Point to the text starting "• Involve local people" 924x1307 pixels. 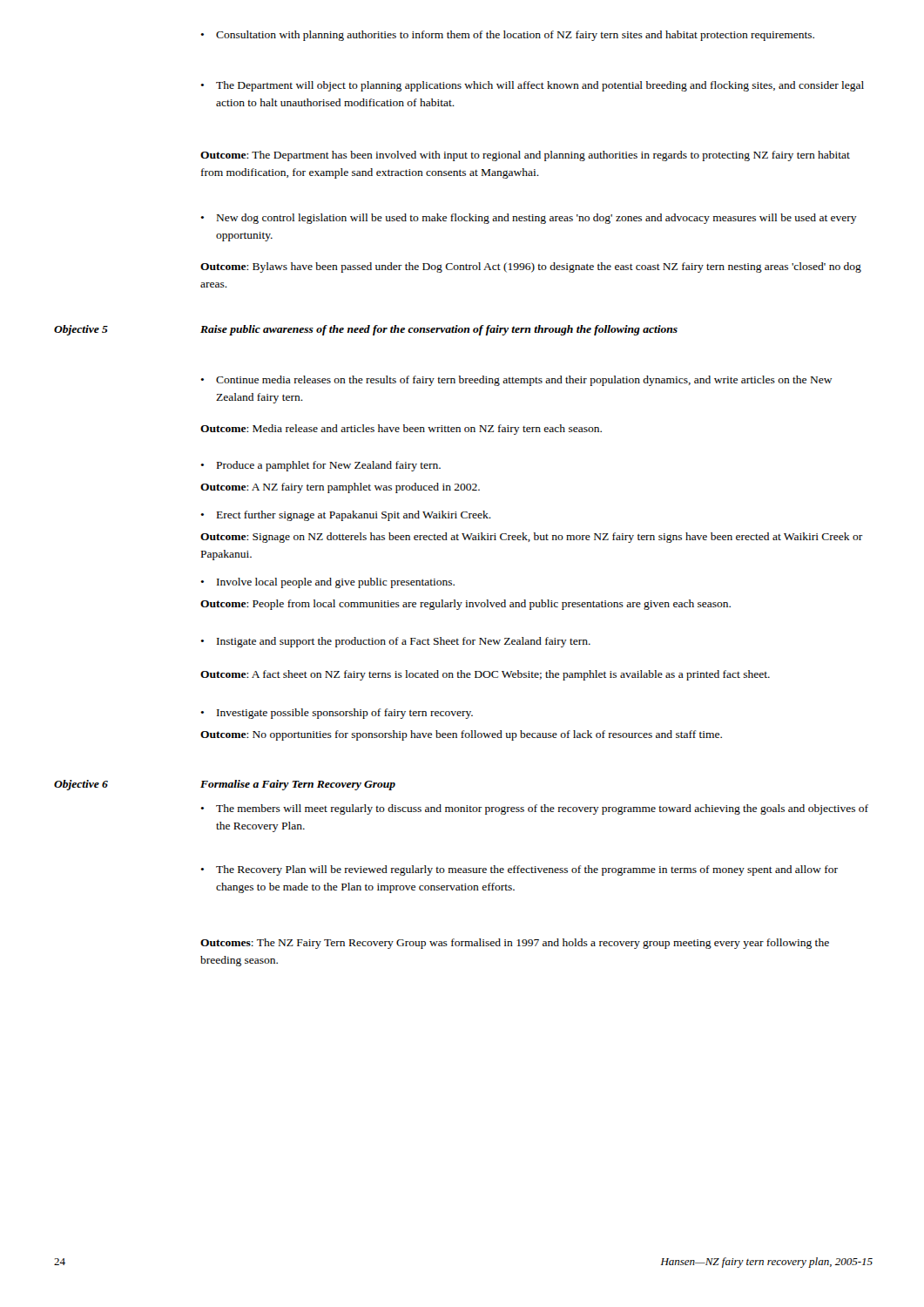327,583
